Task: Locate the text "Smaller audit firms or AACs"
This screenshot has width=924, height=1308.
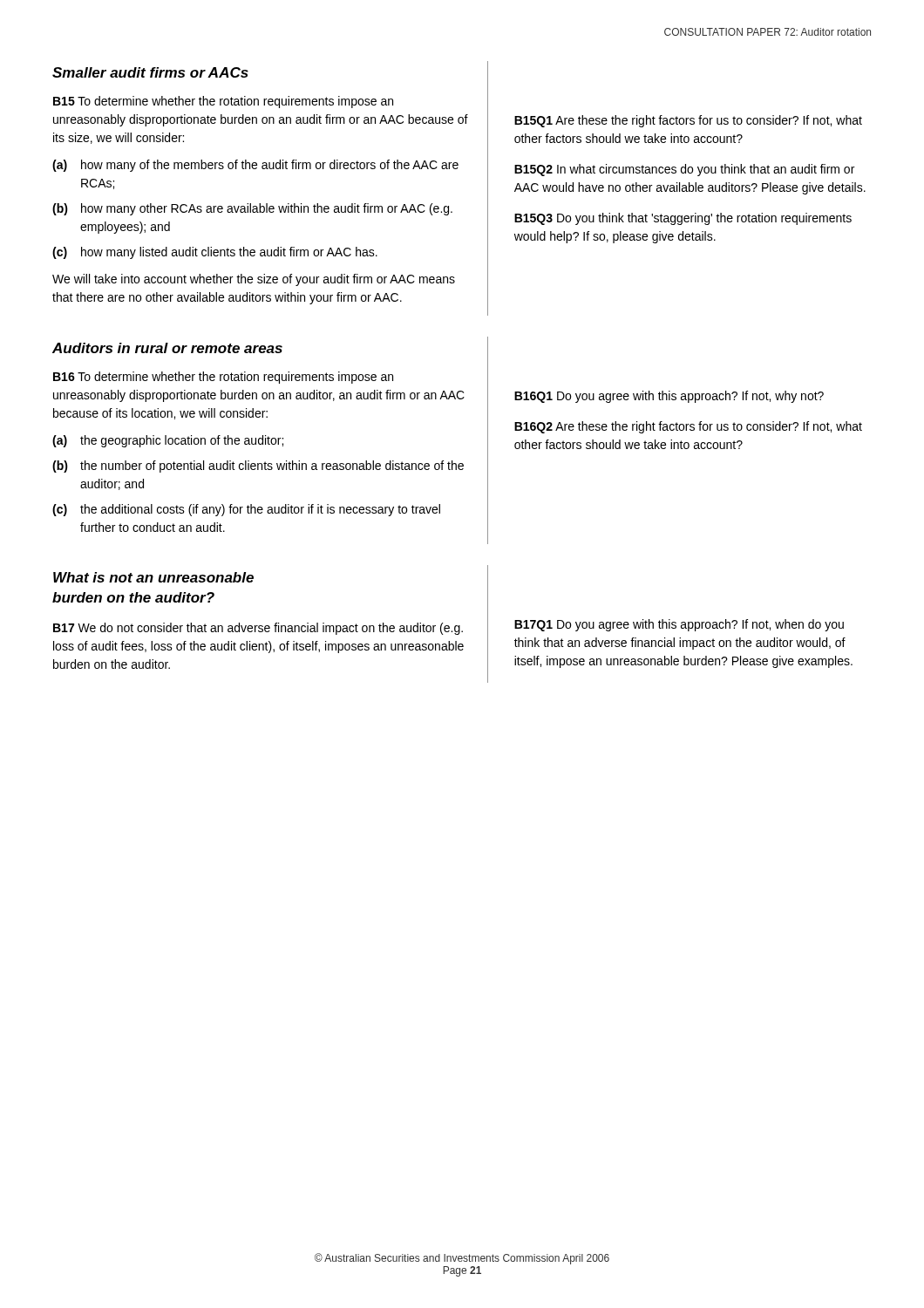Action: 150,73
